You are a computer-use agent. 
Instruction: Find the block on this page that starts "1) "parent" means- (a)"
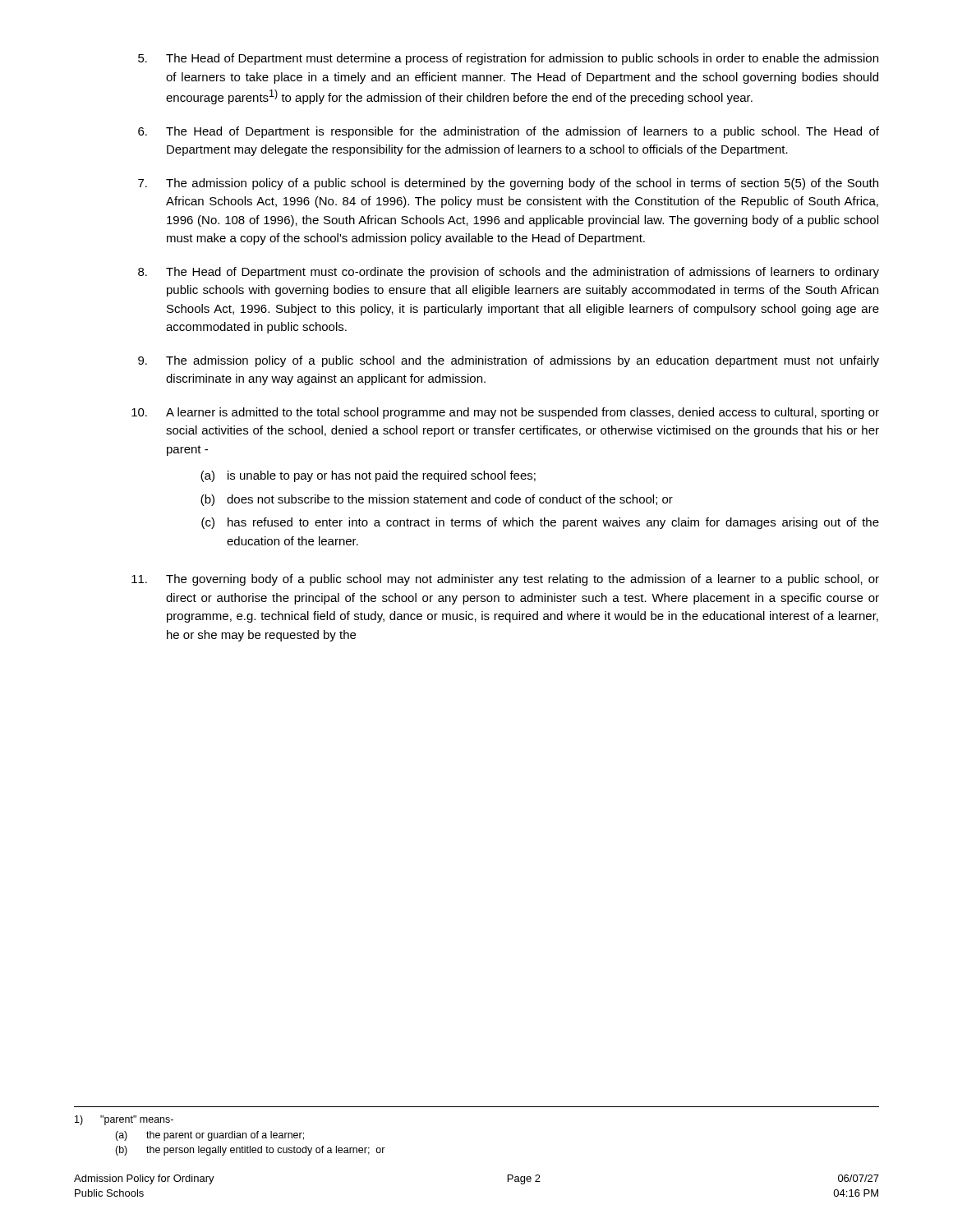click(124, 1120)
